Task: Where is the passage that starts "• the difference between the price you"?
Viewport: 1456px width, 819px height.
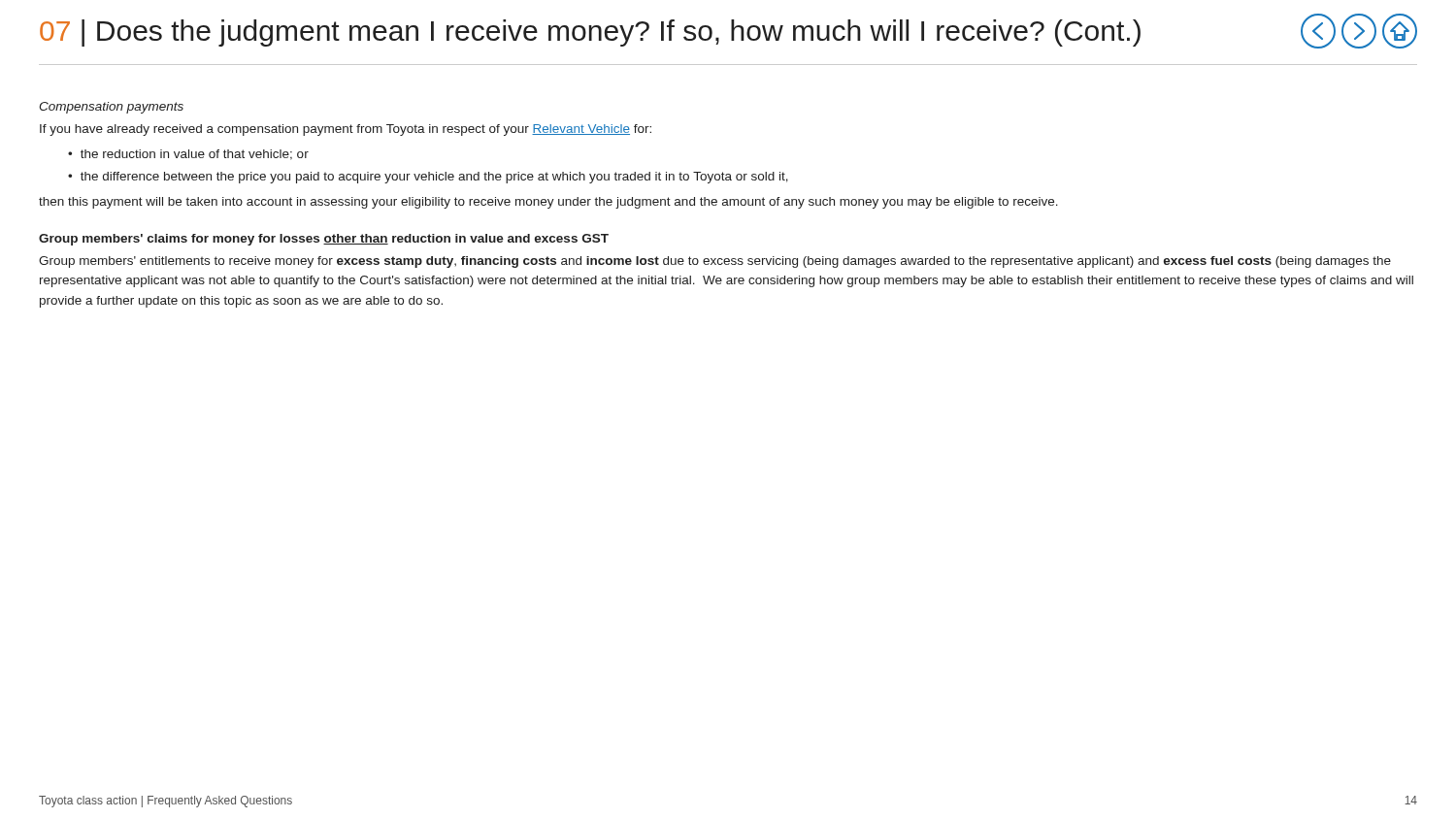Action: (x=428, y=176)
